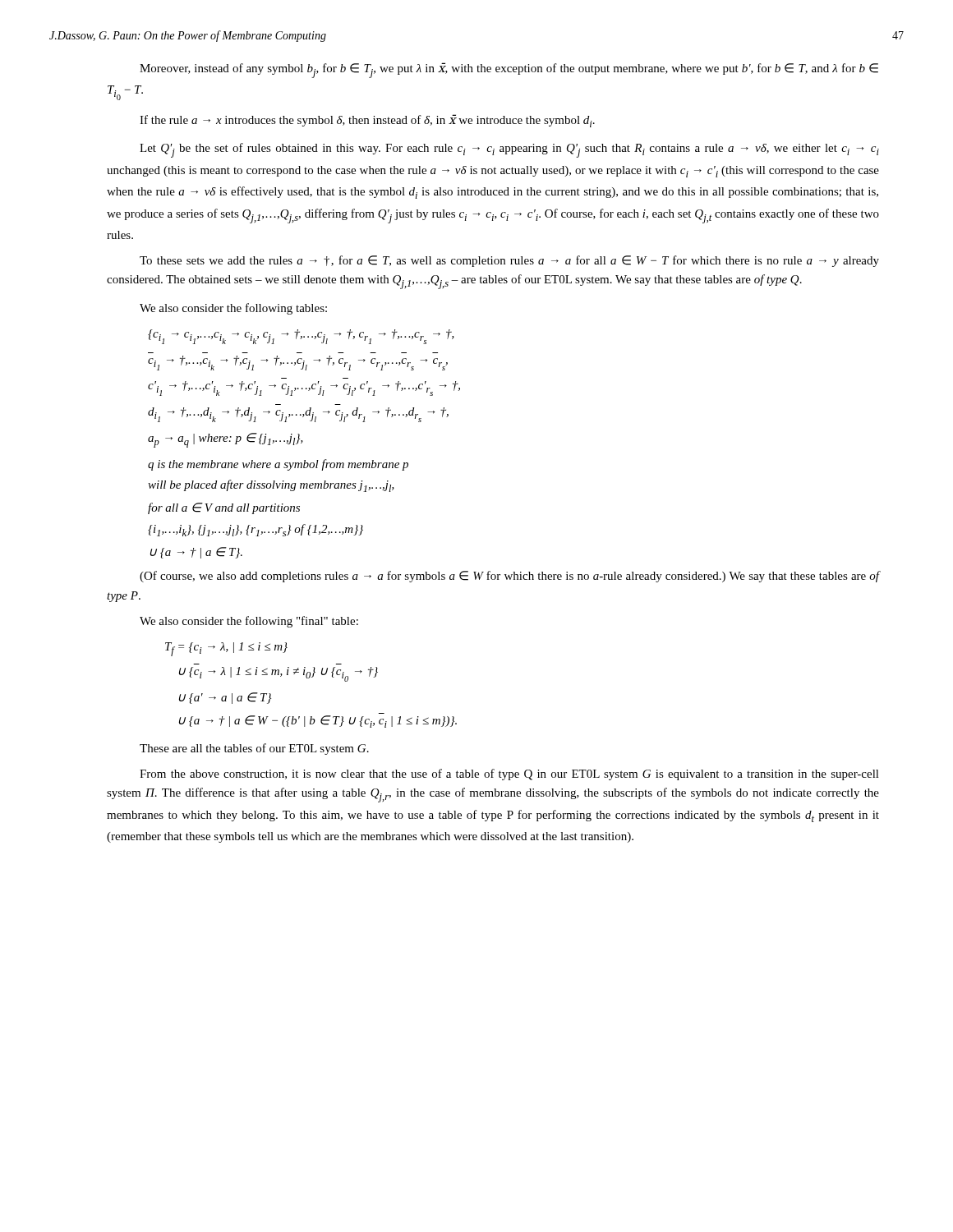Select the text starting "will be placed after dissolving membranes"
953x1232 pixels.
(x=271, y=486)
